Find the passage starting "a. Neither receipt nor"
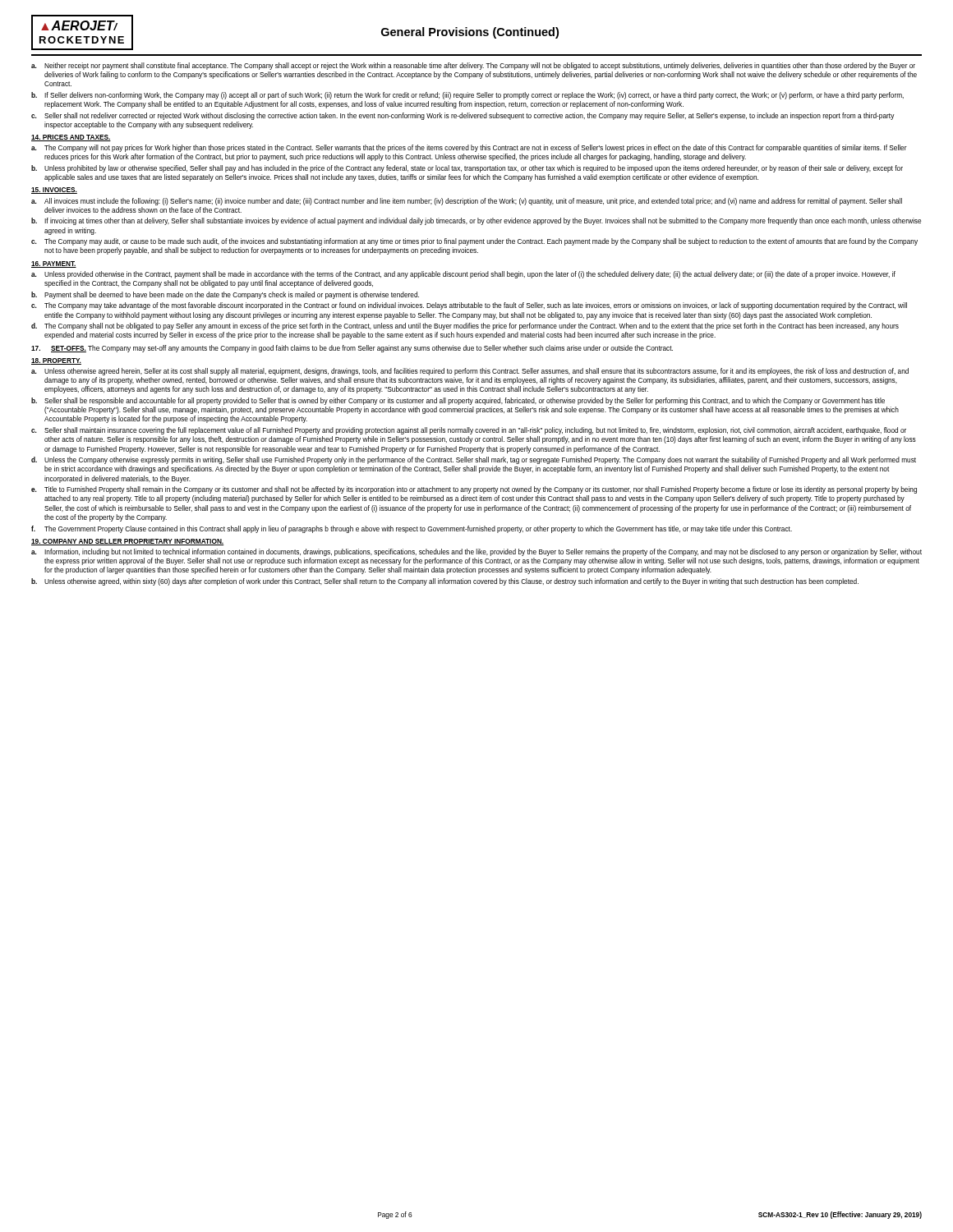The height and width of the screenshot is (1232, 953). coord(476,75)
